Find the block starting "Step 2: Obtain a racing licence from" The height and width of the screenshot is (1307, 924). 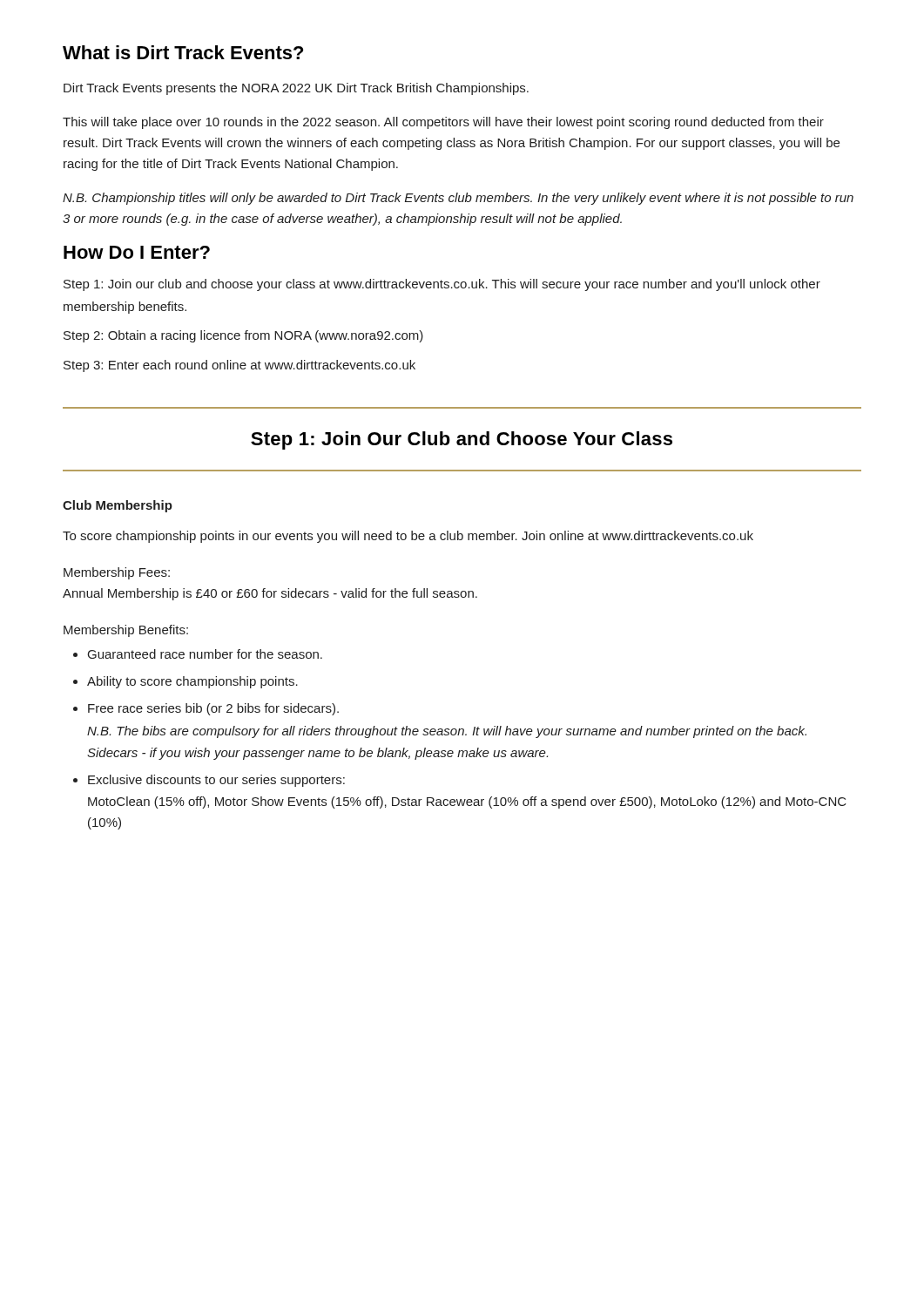pos(243,336)
